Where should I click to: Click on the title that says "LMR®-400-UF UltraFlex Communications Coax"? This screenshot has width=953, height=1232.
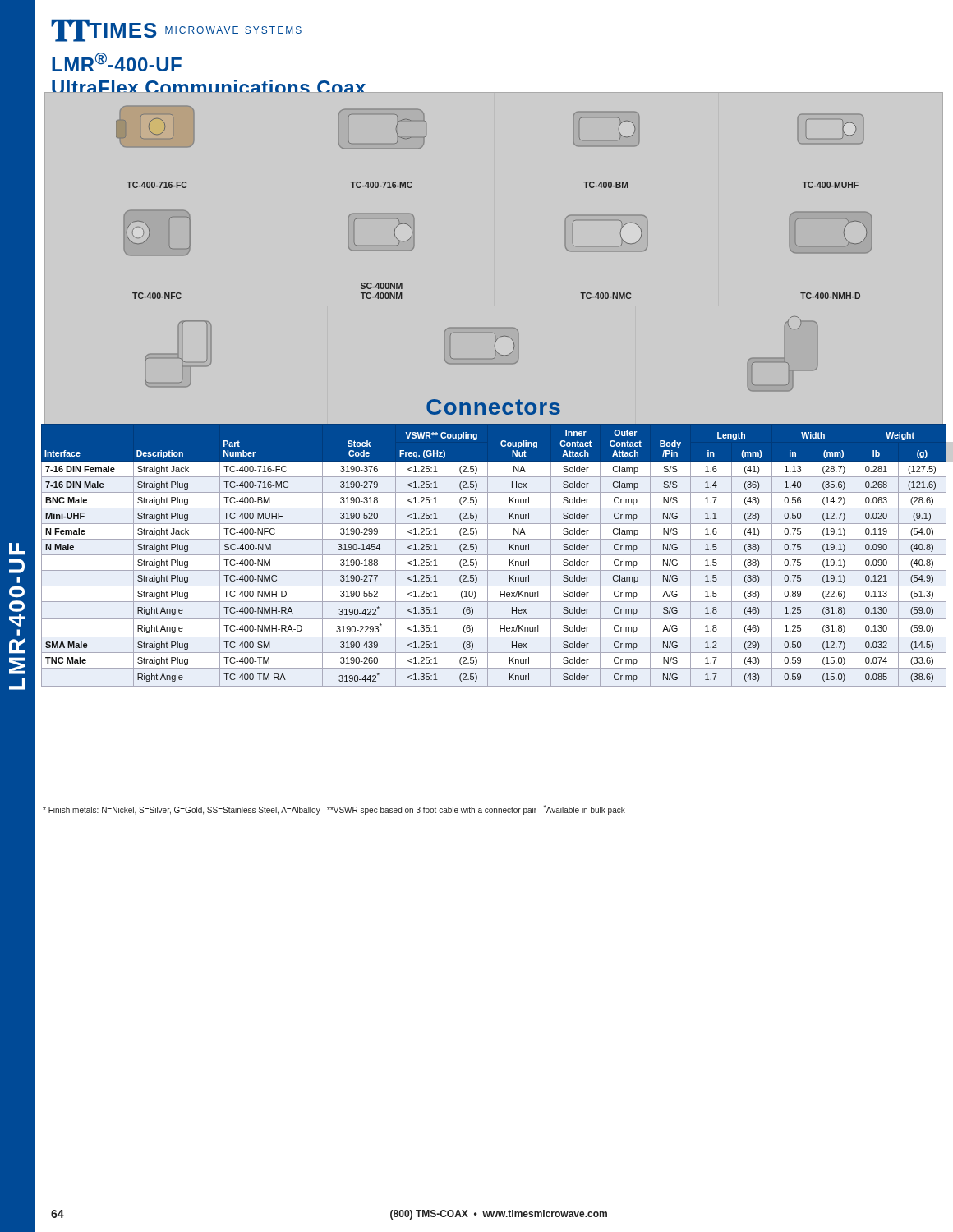tap(209, 74)
